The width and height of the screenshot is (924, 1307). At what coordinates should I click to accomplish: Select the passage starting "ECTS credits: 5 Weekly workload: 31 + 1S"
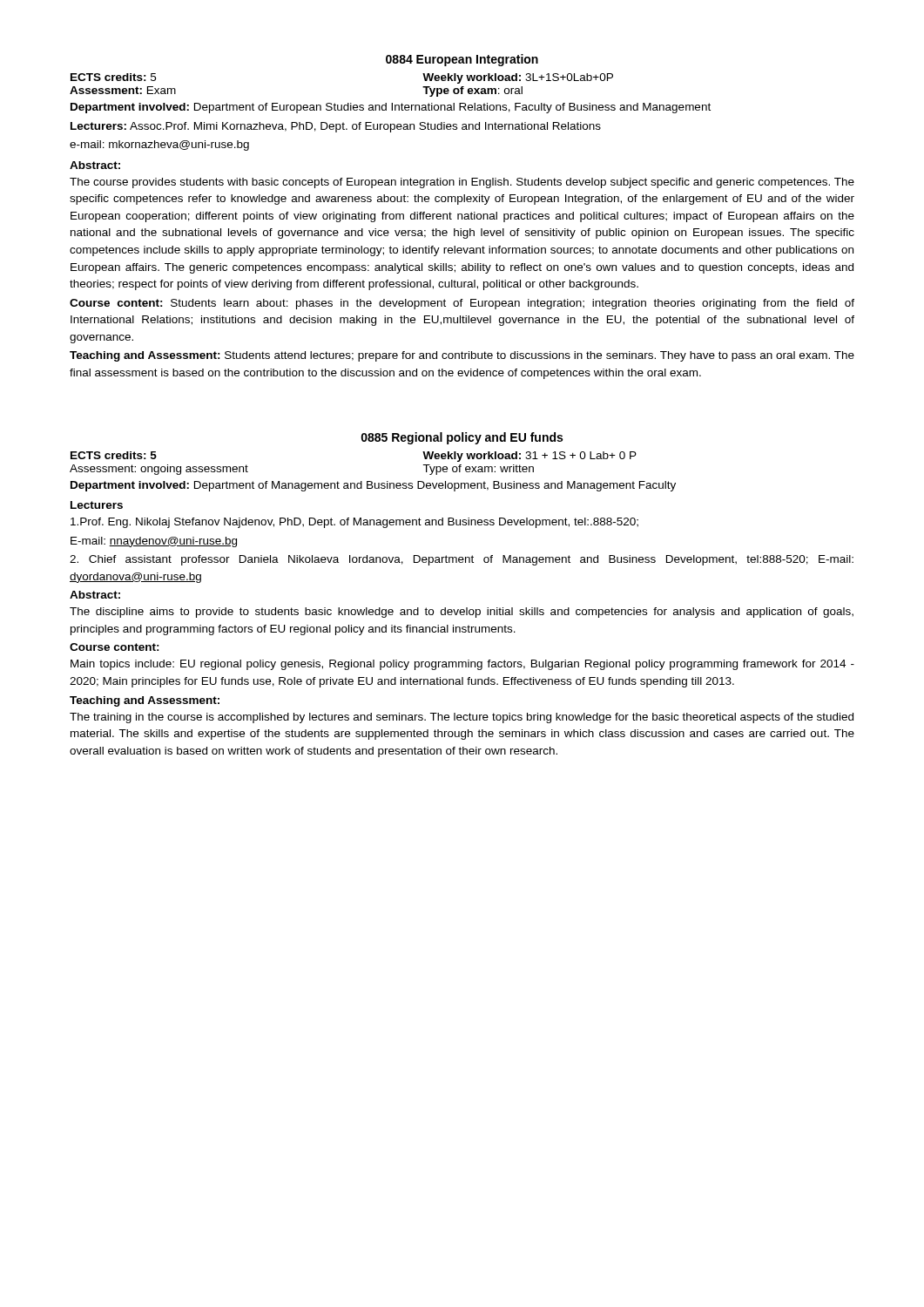462,472
